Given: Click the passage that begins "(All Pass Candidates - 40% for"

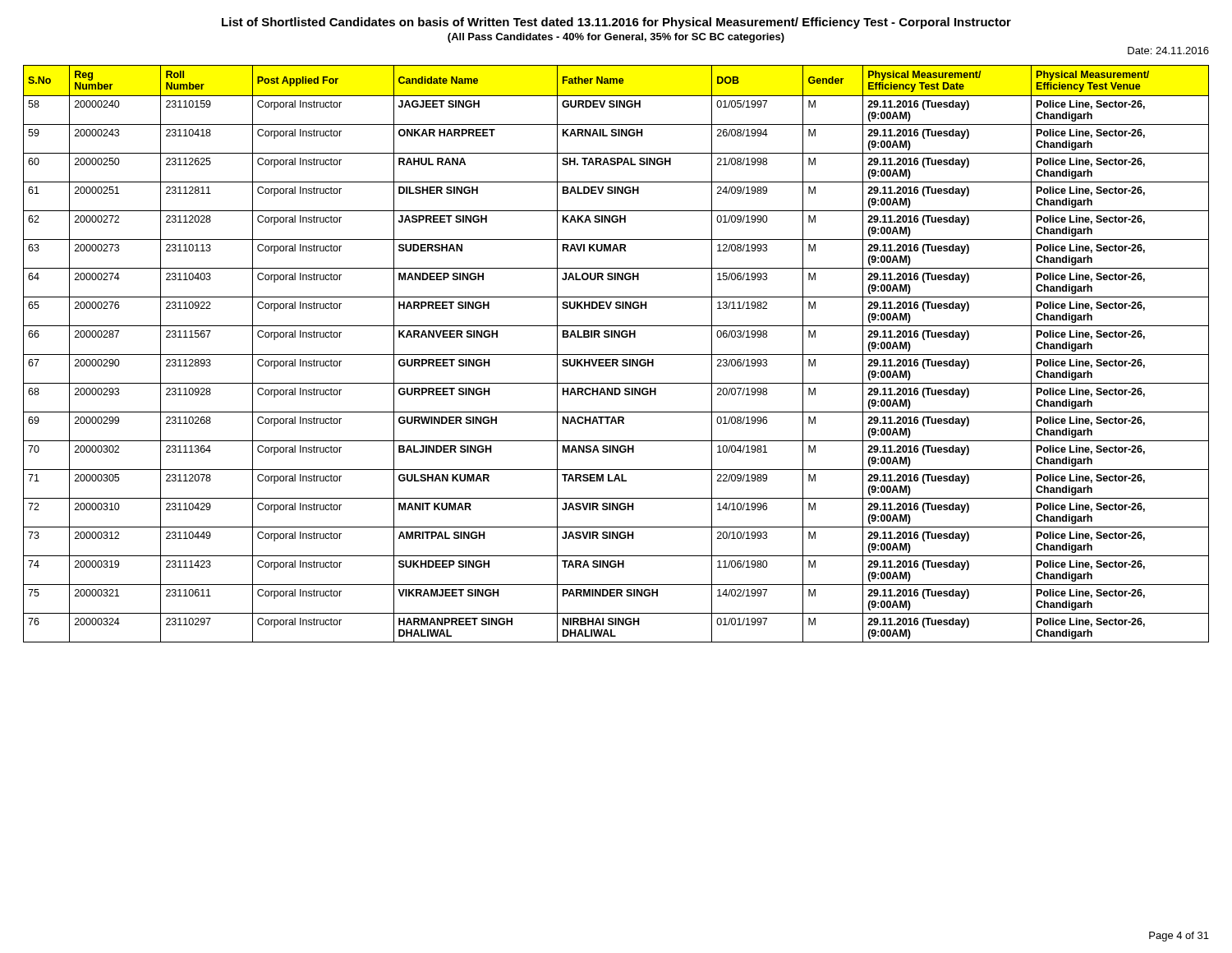Looking at the screenshot, I should [616, 37].
